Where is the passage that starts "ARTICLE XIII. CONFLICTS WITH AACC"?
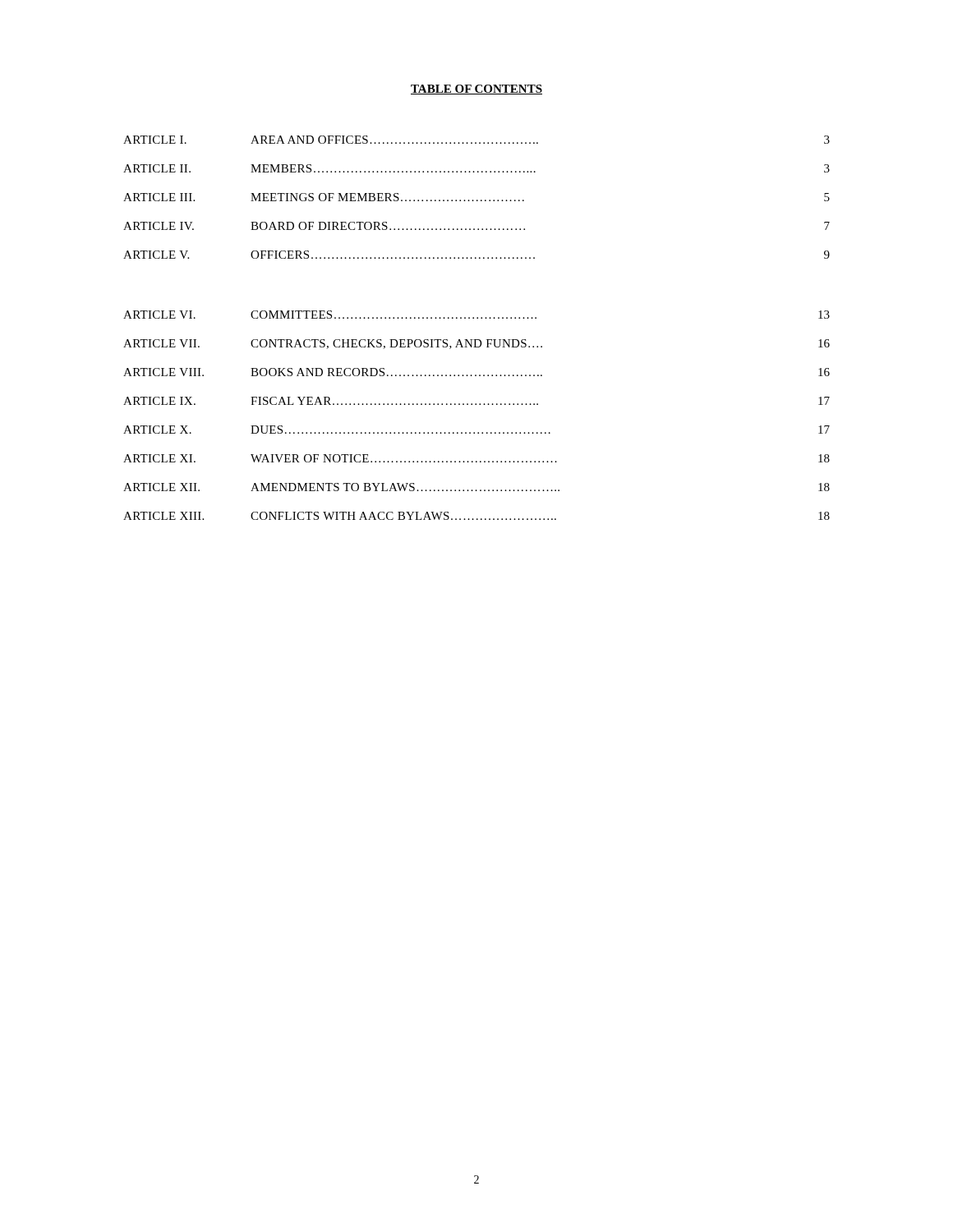 [476, 516]
